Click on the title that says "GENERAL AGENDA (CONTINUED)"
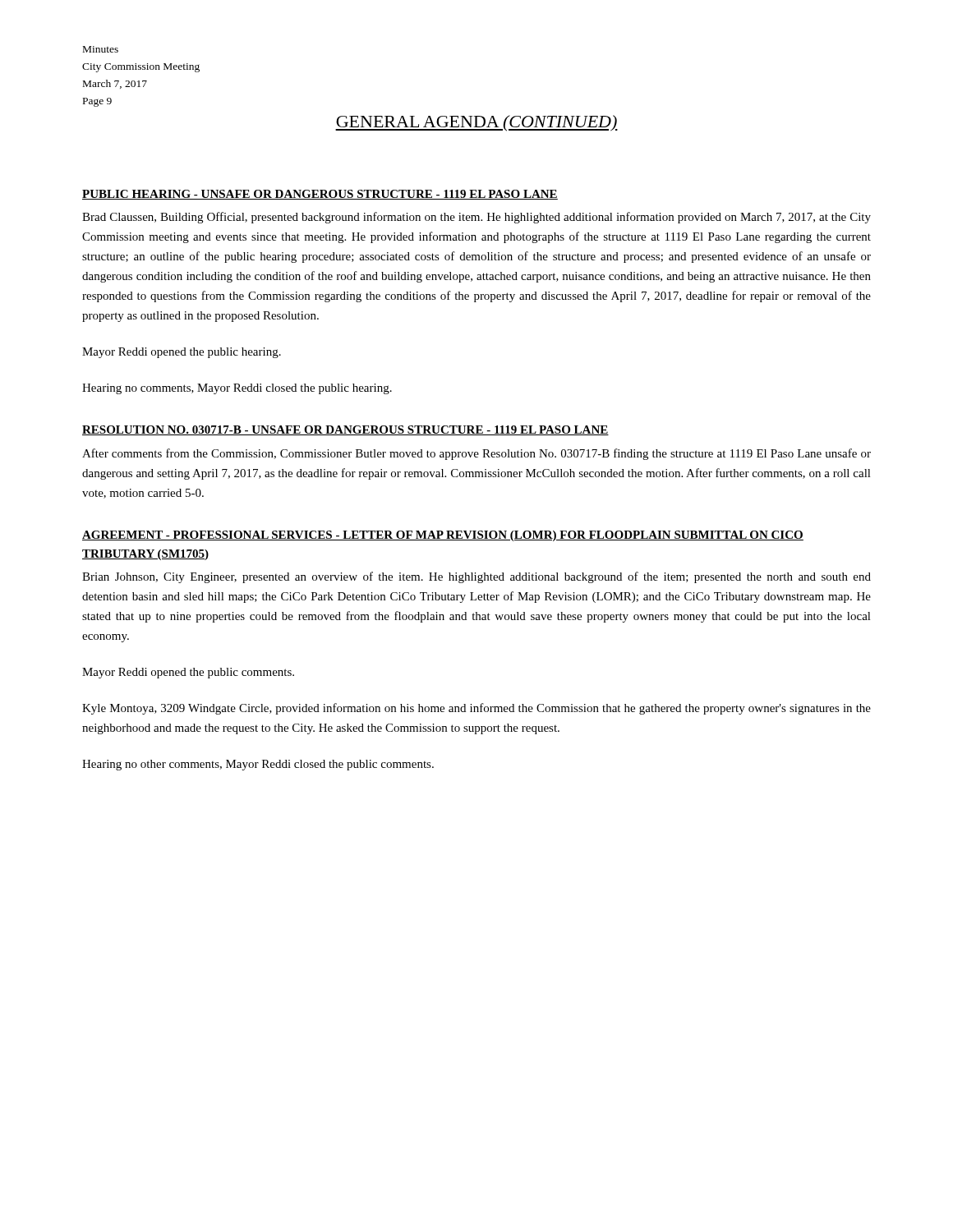Viewport: 953px width, 1232px height. [476, 121]
